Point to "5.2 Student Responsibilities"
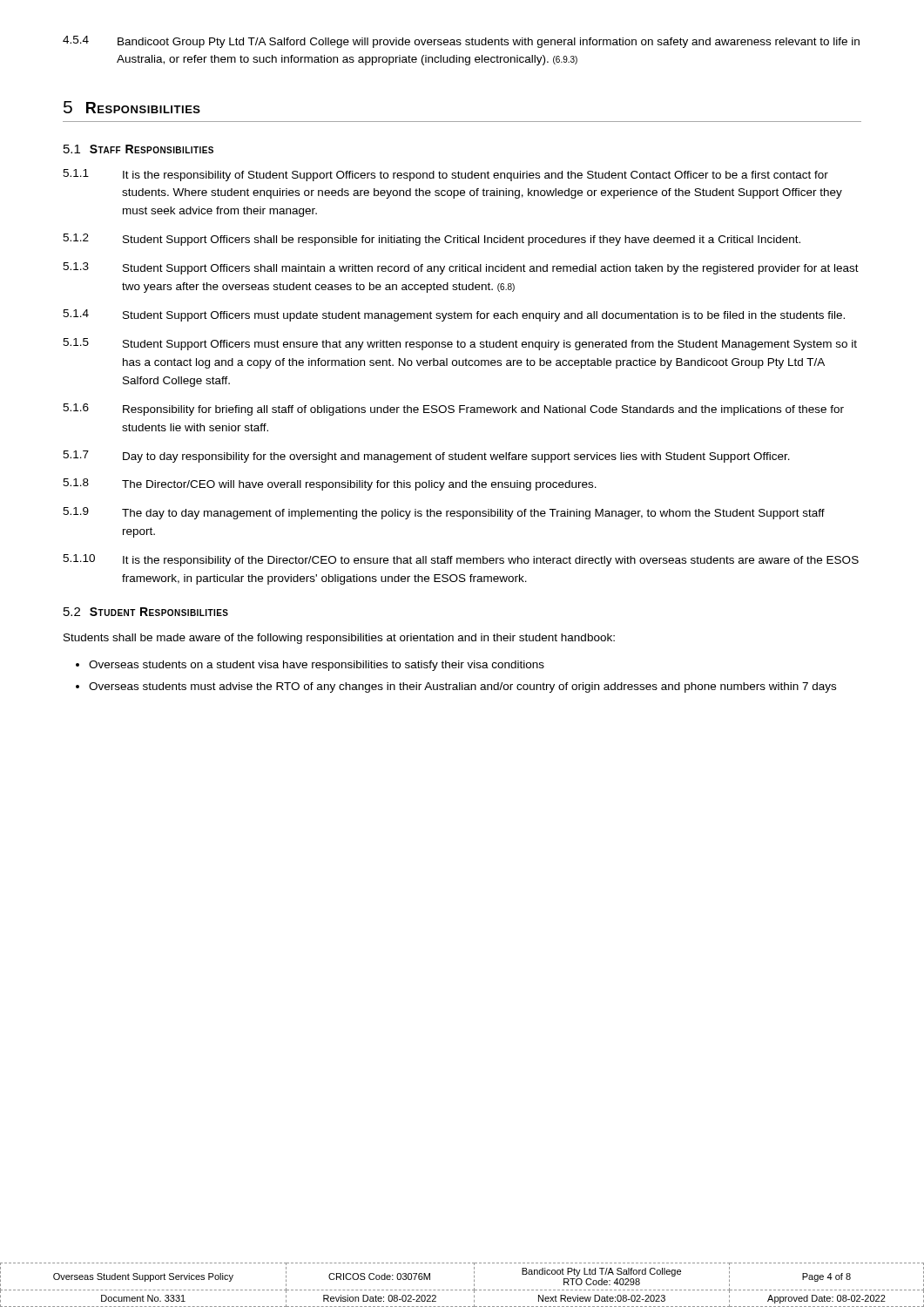Viewport: 924px width, 1307px height. (146, 611)
